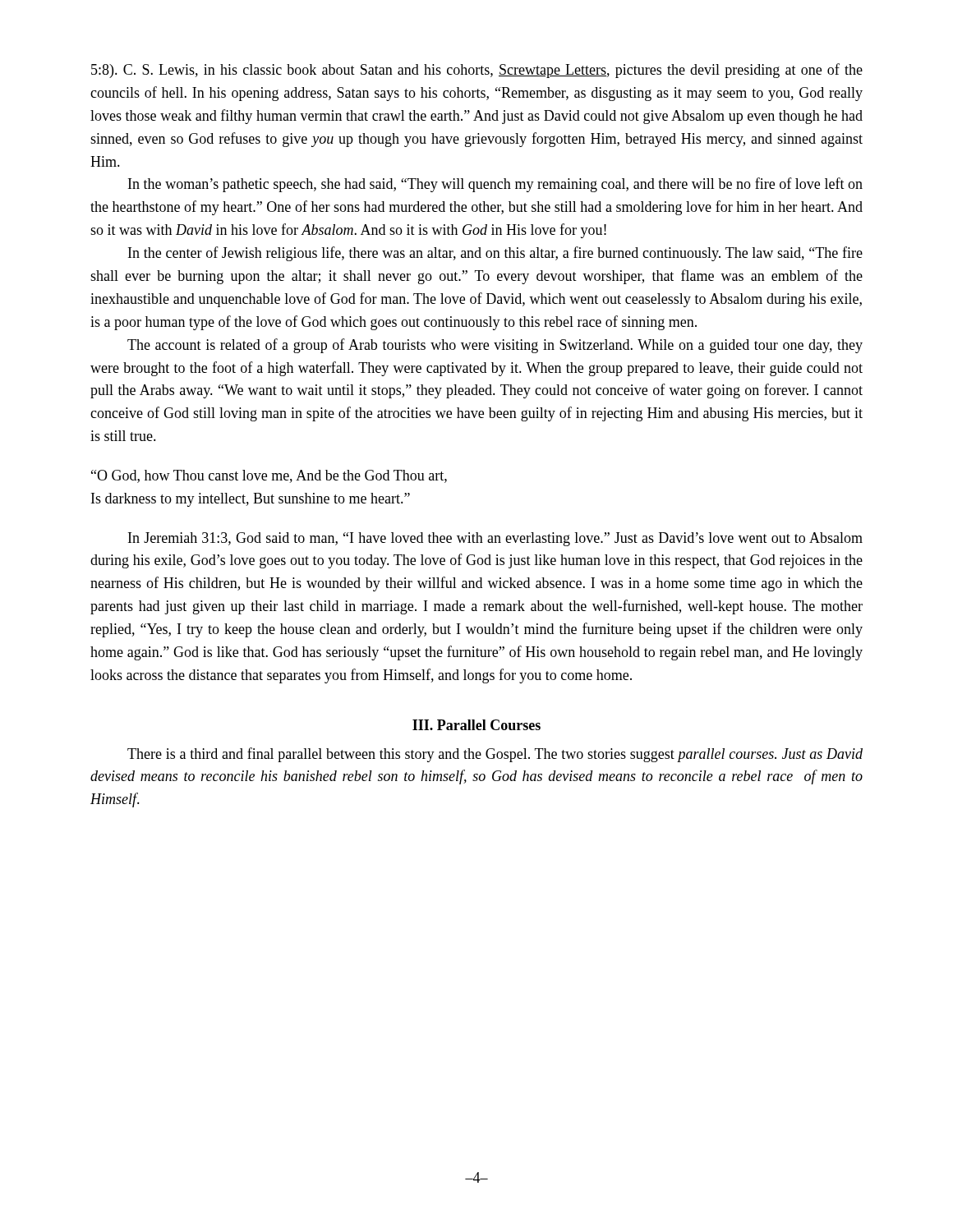Select the passage starting "The account is related"
The height and width of the screenshot is (1232, 953).
pyautogui.click(x=476, y=391)
